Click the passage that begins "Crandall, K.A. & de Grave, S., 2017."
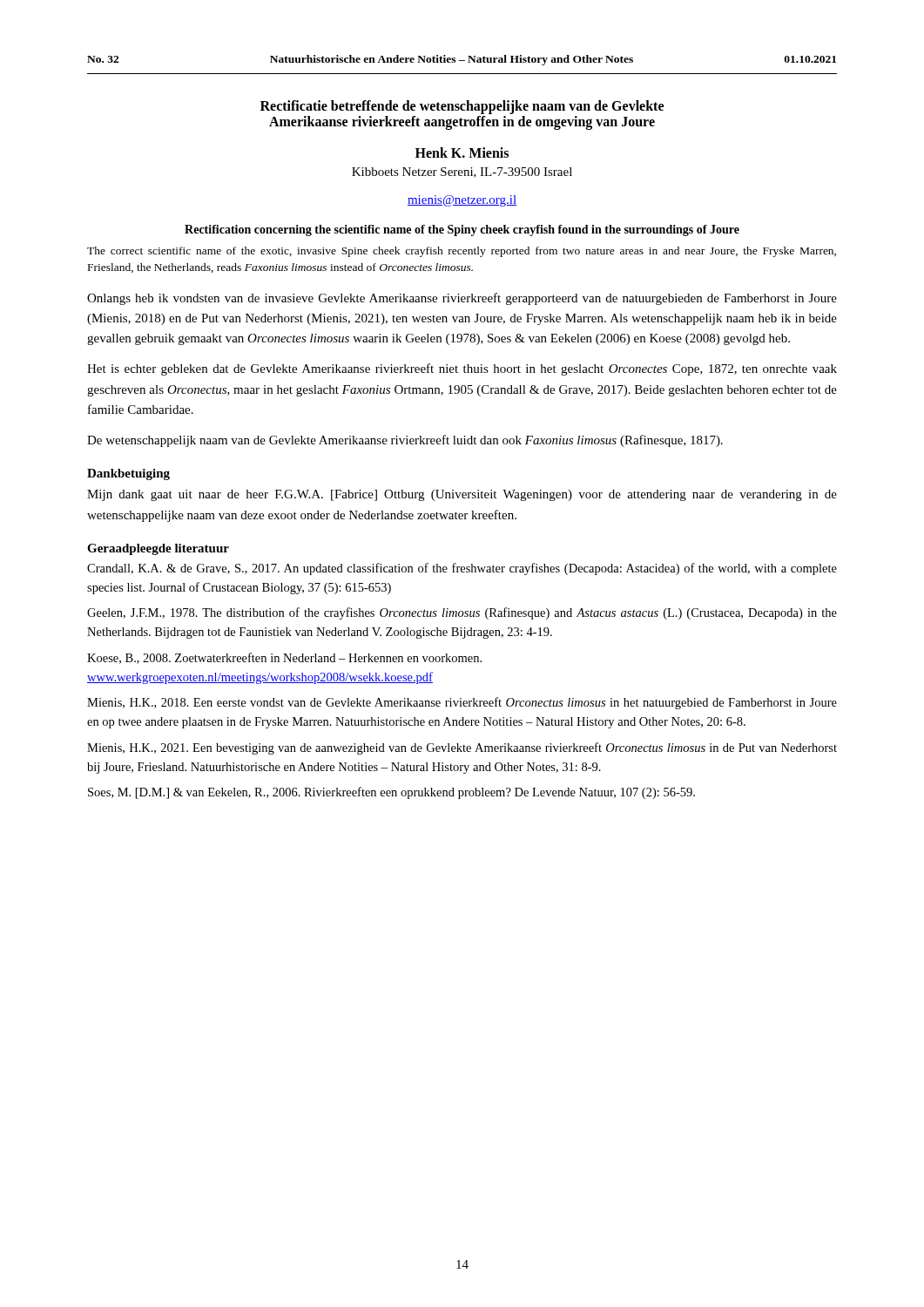This screenshot has width=924, height=1307. click(x=462, y=578)
